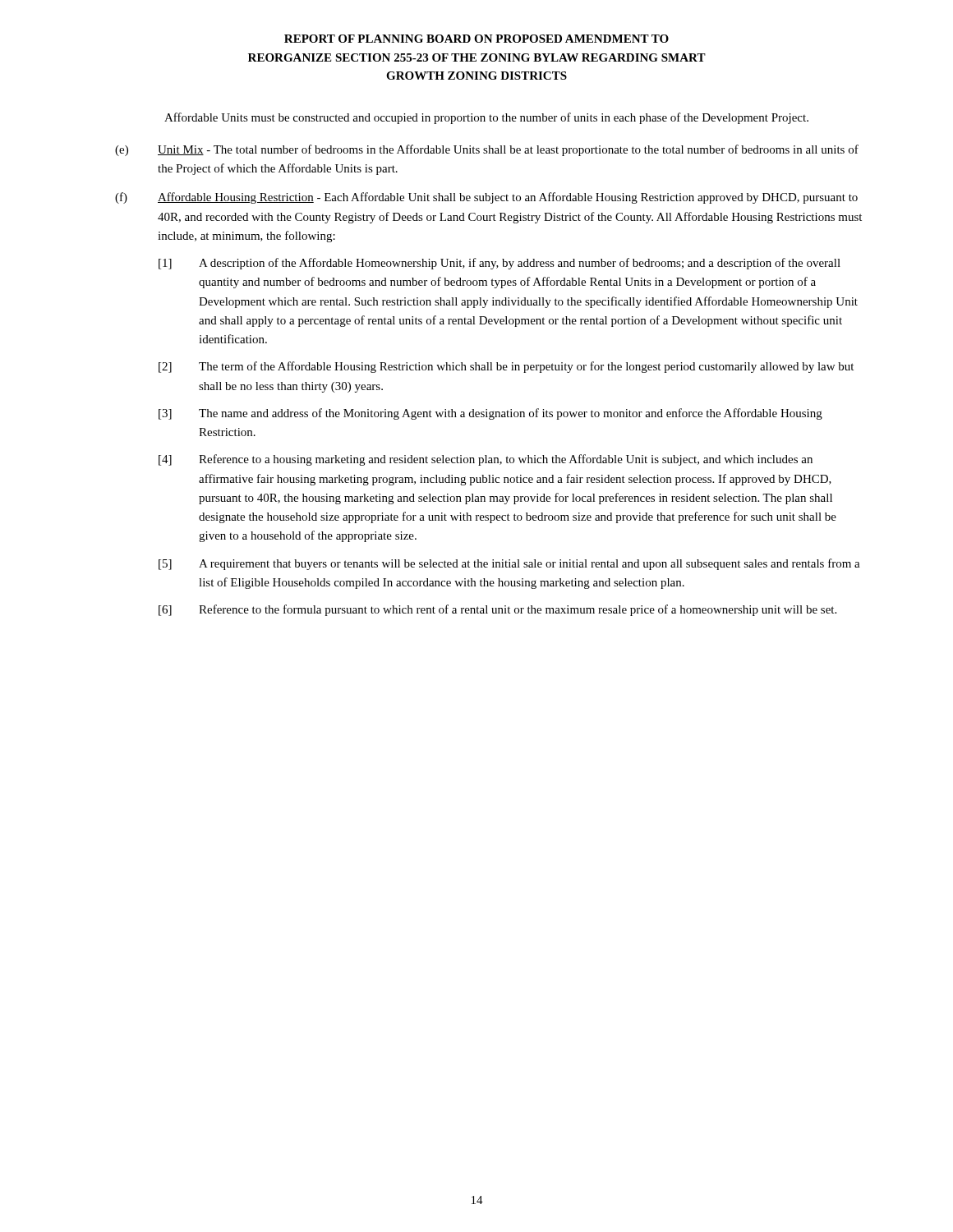Select the text block containing "Affordable Units must be constructed and occupied"

click(x=487, y=117)
